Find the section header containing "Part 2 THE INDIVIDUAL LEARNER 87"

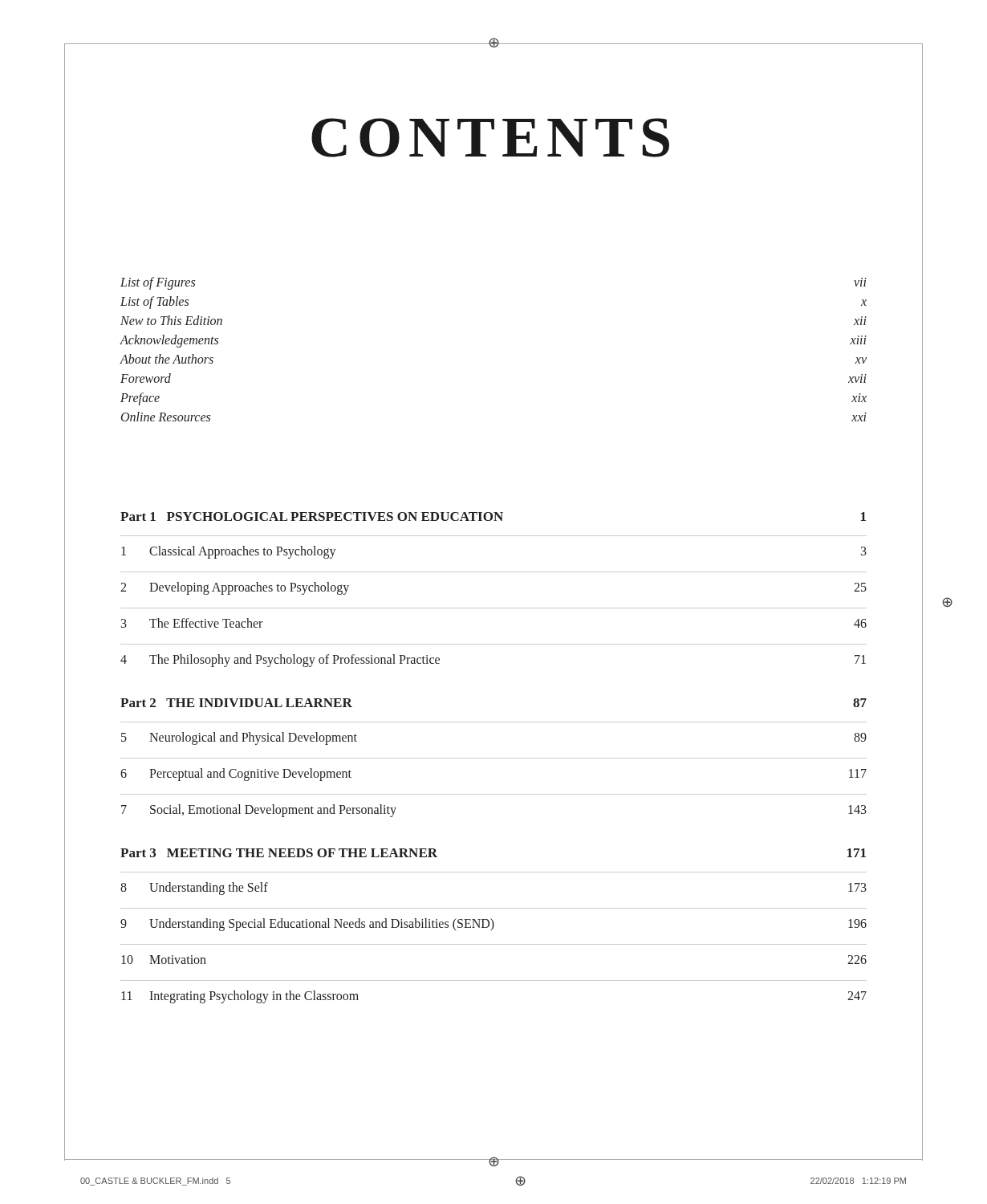[x=138, y=703]
